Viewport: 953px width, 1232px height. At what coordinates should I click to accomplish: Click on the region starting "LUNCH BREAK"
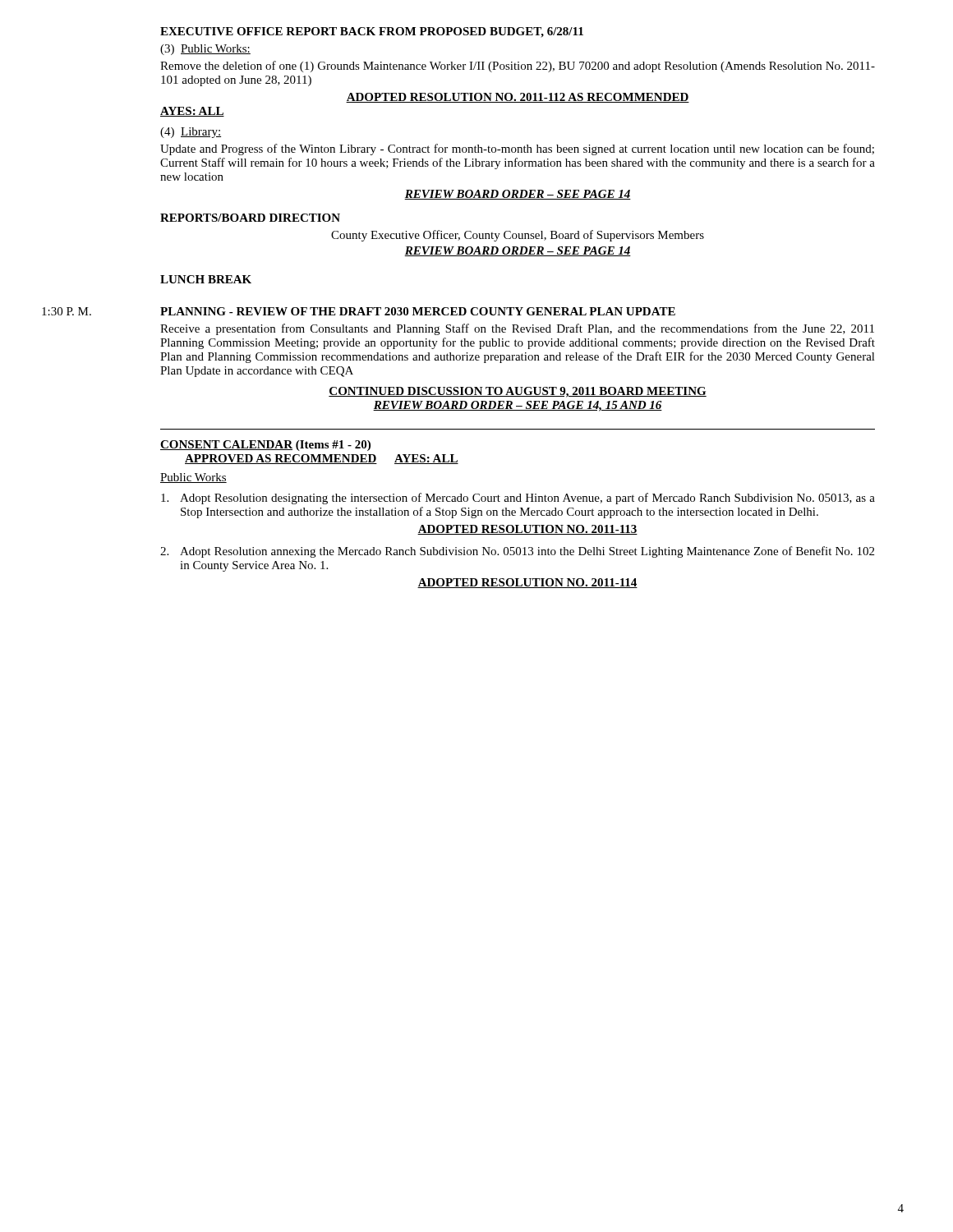coord(206,279)
